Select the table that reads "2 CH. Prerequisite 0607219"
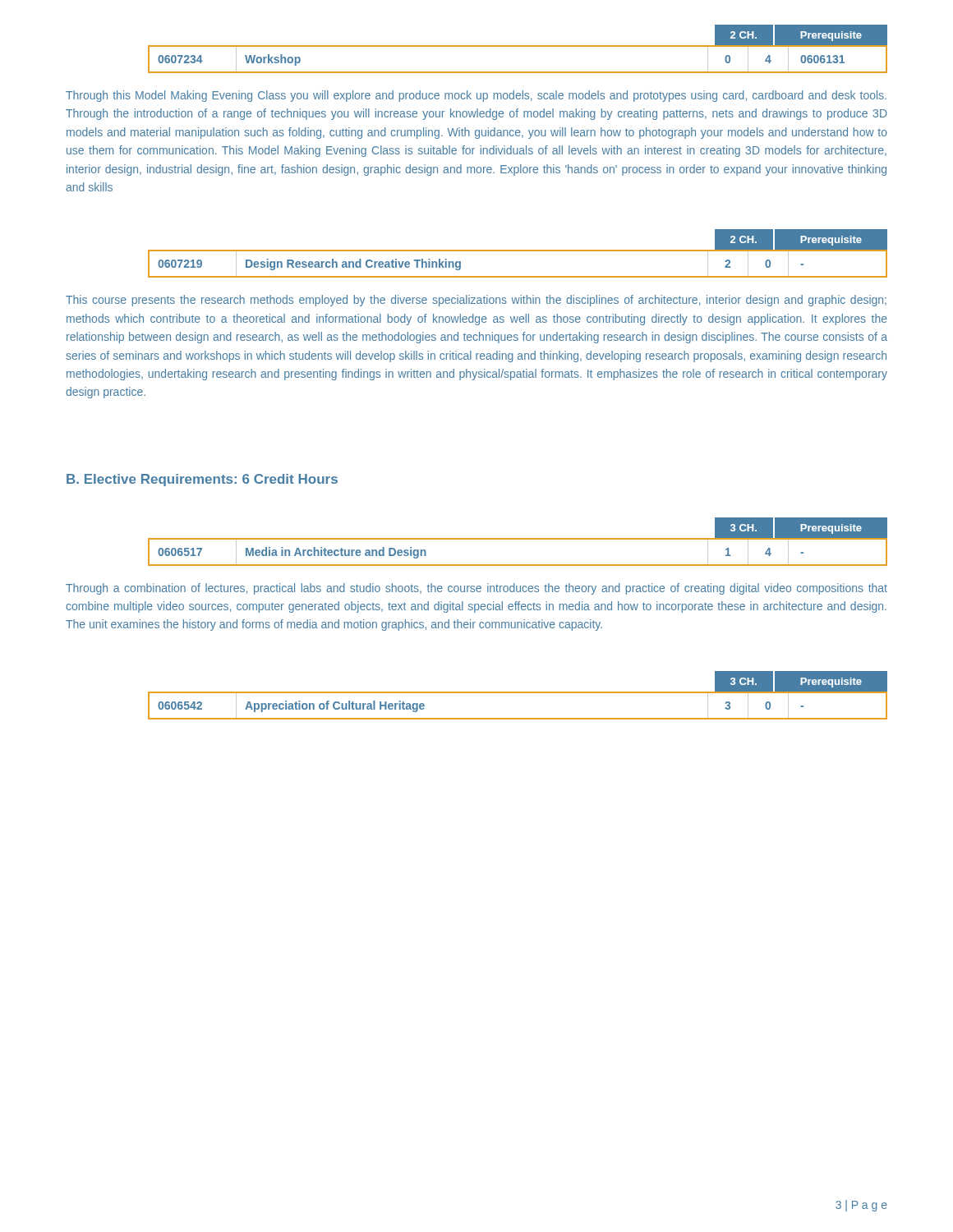The width and height of the screenshot is (953, 1232). click(476, 254)
